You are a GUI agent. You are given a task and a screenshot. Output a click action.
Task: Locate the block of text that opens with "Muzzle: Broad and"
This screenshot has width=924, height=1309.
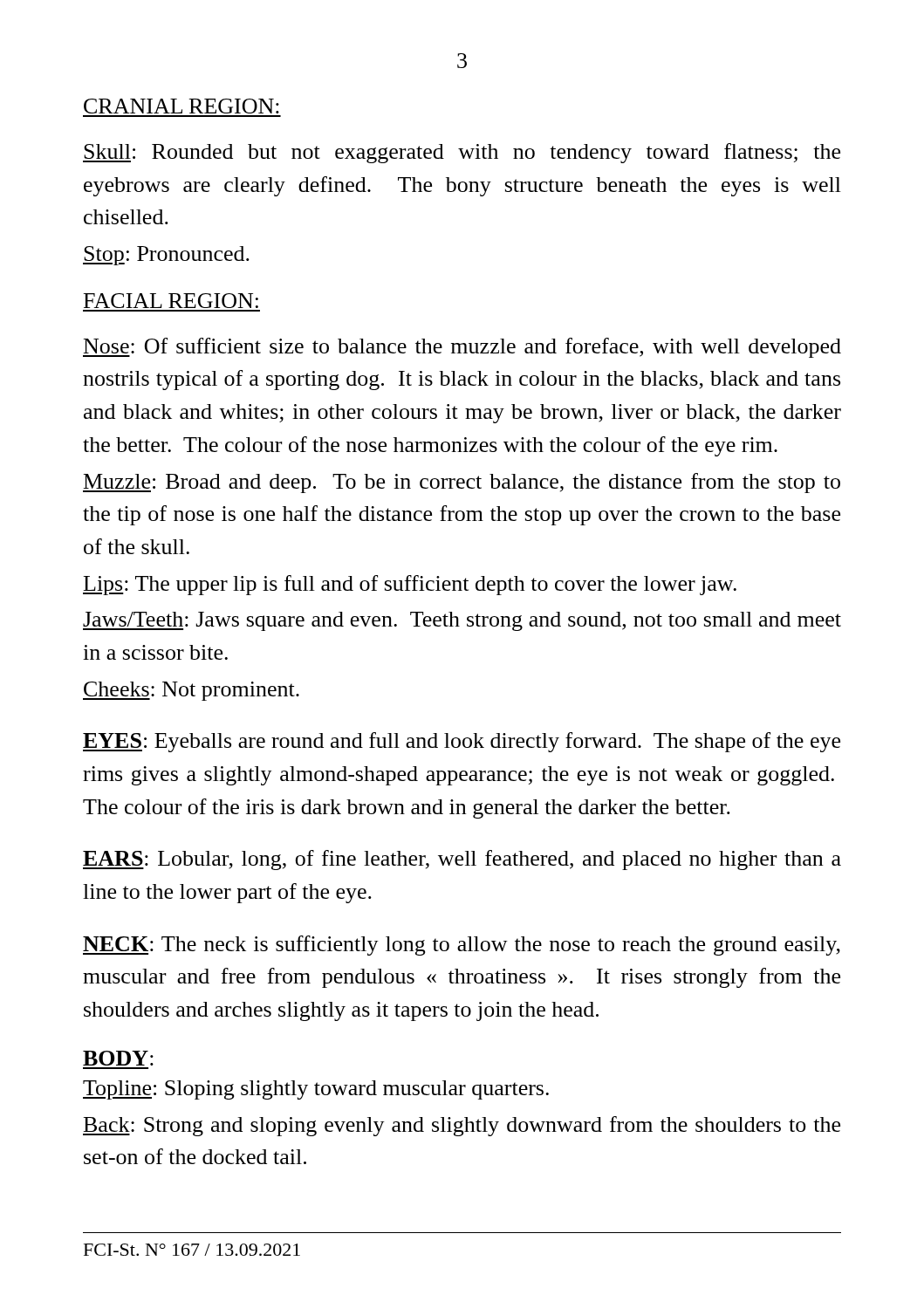click(462, 514)
